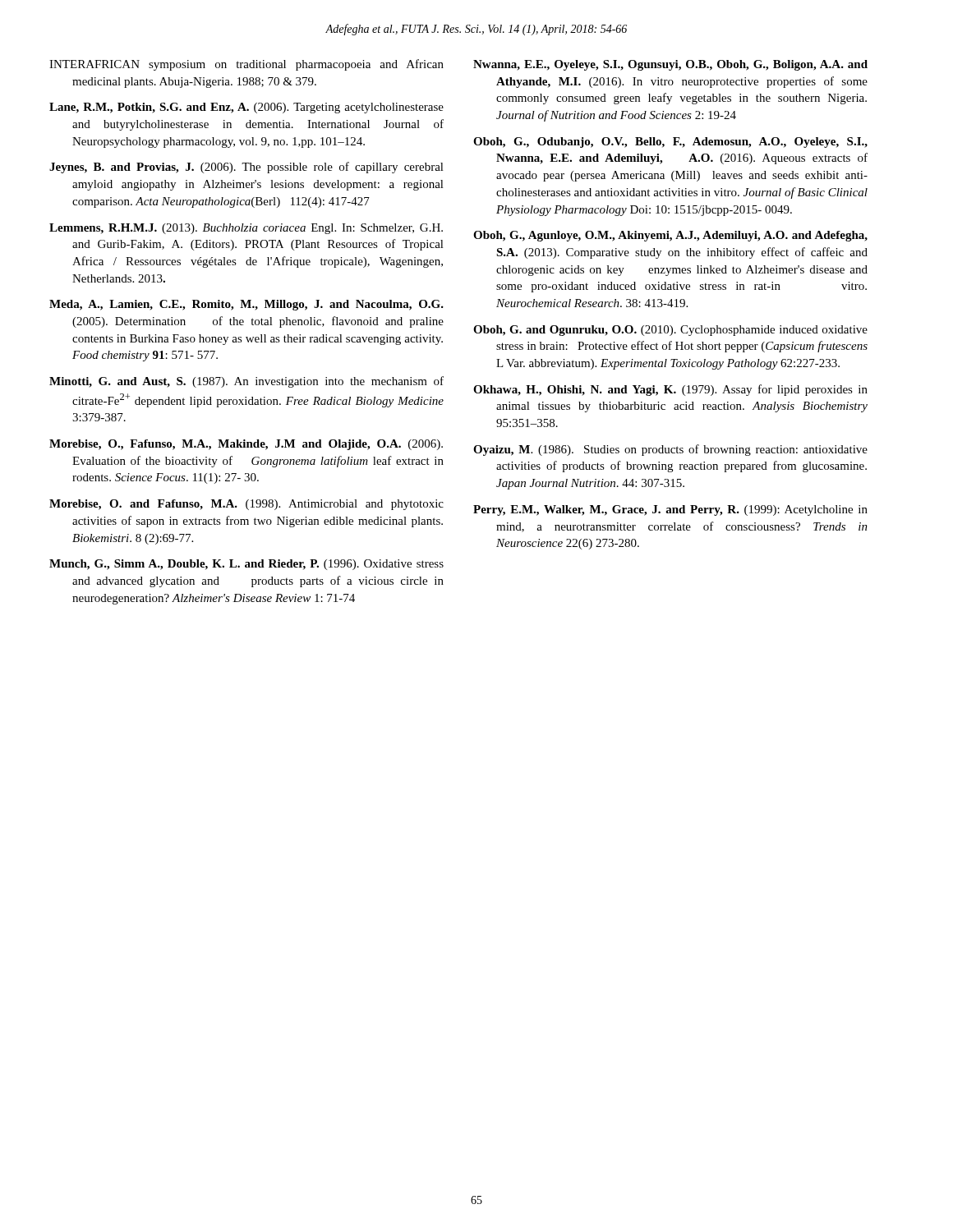
Task: Locate the block starting "Nwanna, E.E., Oyeleye,"
Action: point(670,90)
